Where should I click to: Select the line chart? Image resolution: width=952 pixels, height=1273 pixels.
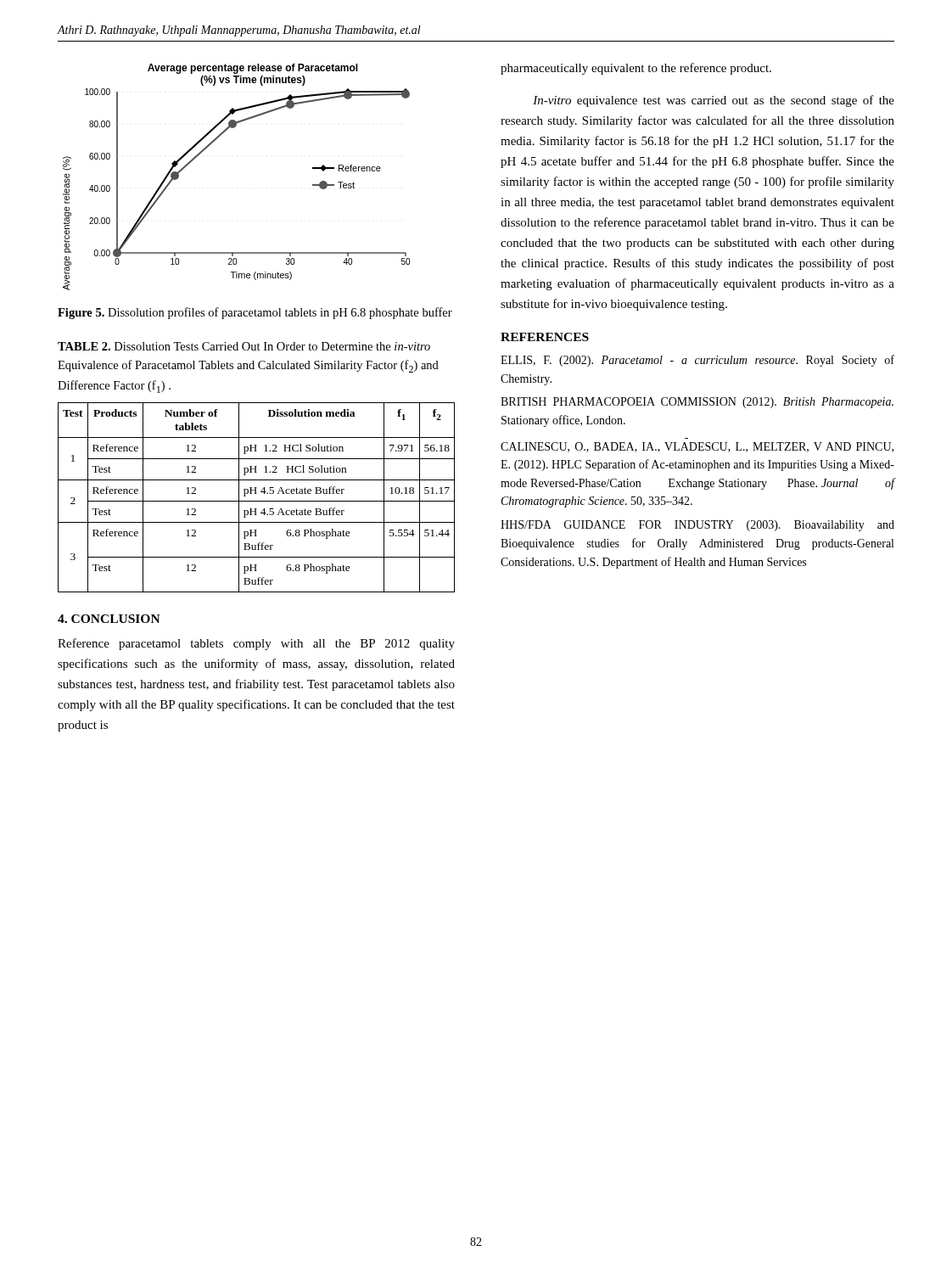[256, 178]
